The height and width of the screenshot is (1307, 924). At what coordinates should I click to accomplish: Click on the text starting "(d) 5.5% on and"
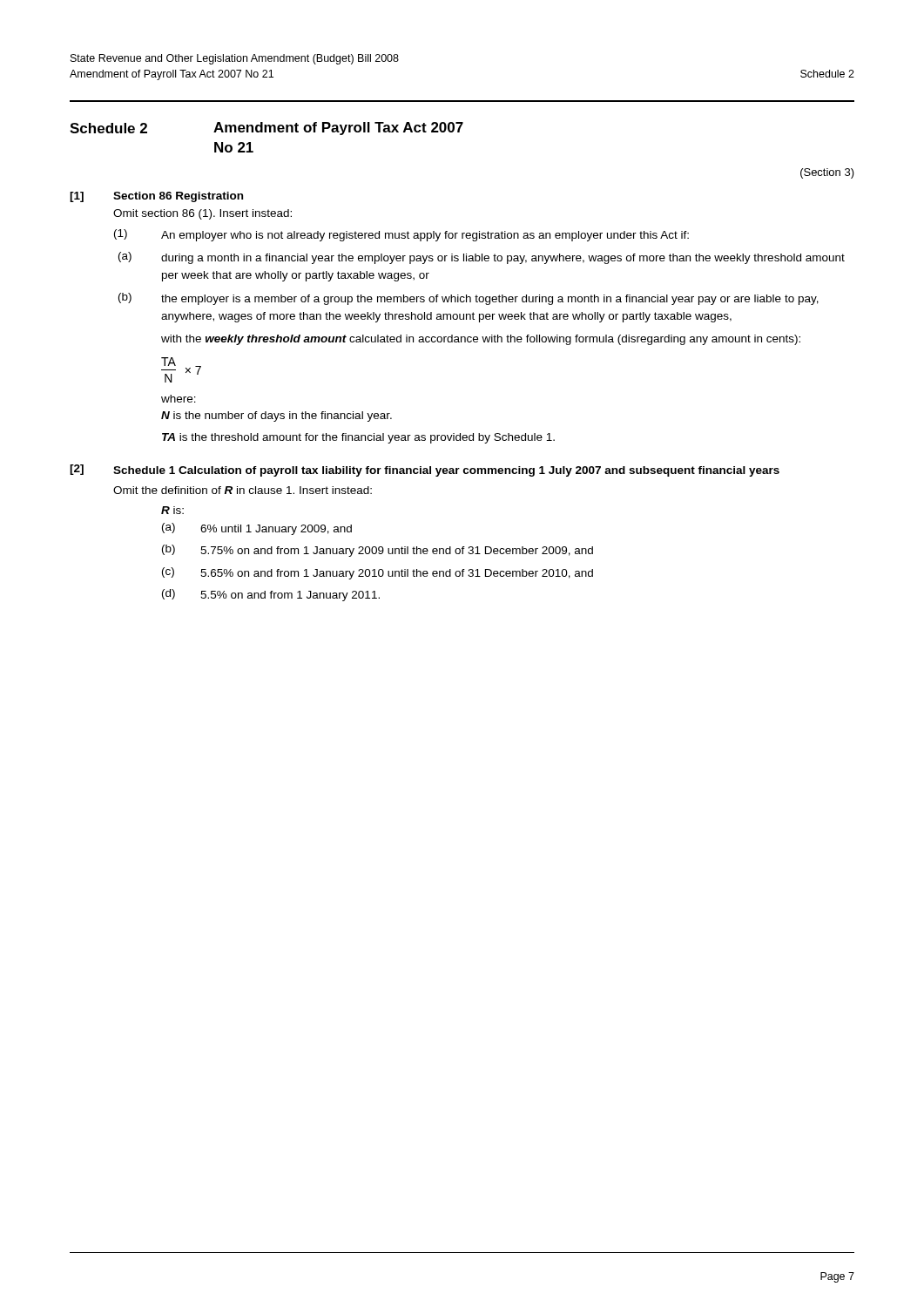coord(271,595)
